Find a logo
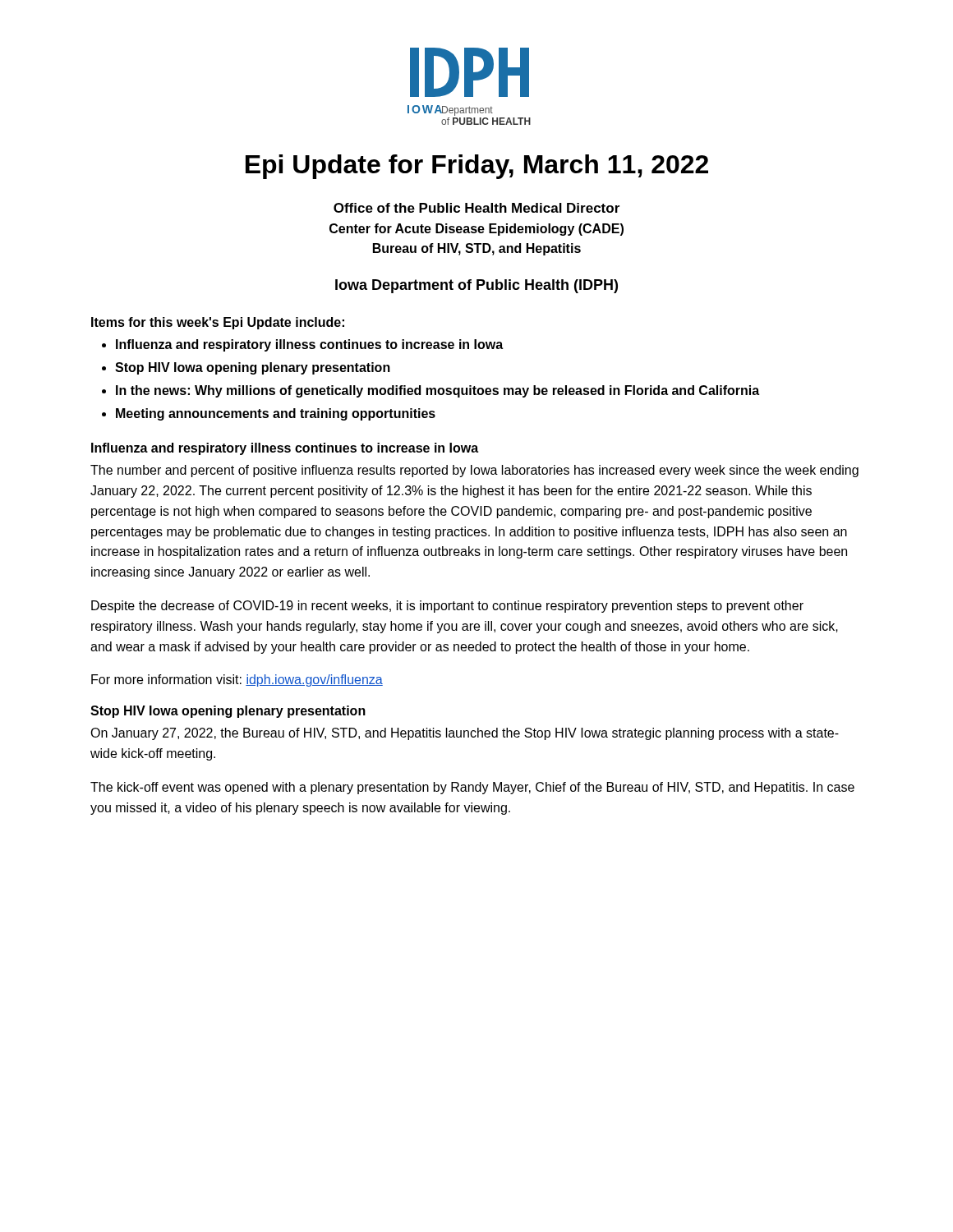The height and width of the screenshot is (1232, 953). tap(476, 88)
